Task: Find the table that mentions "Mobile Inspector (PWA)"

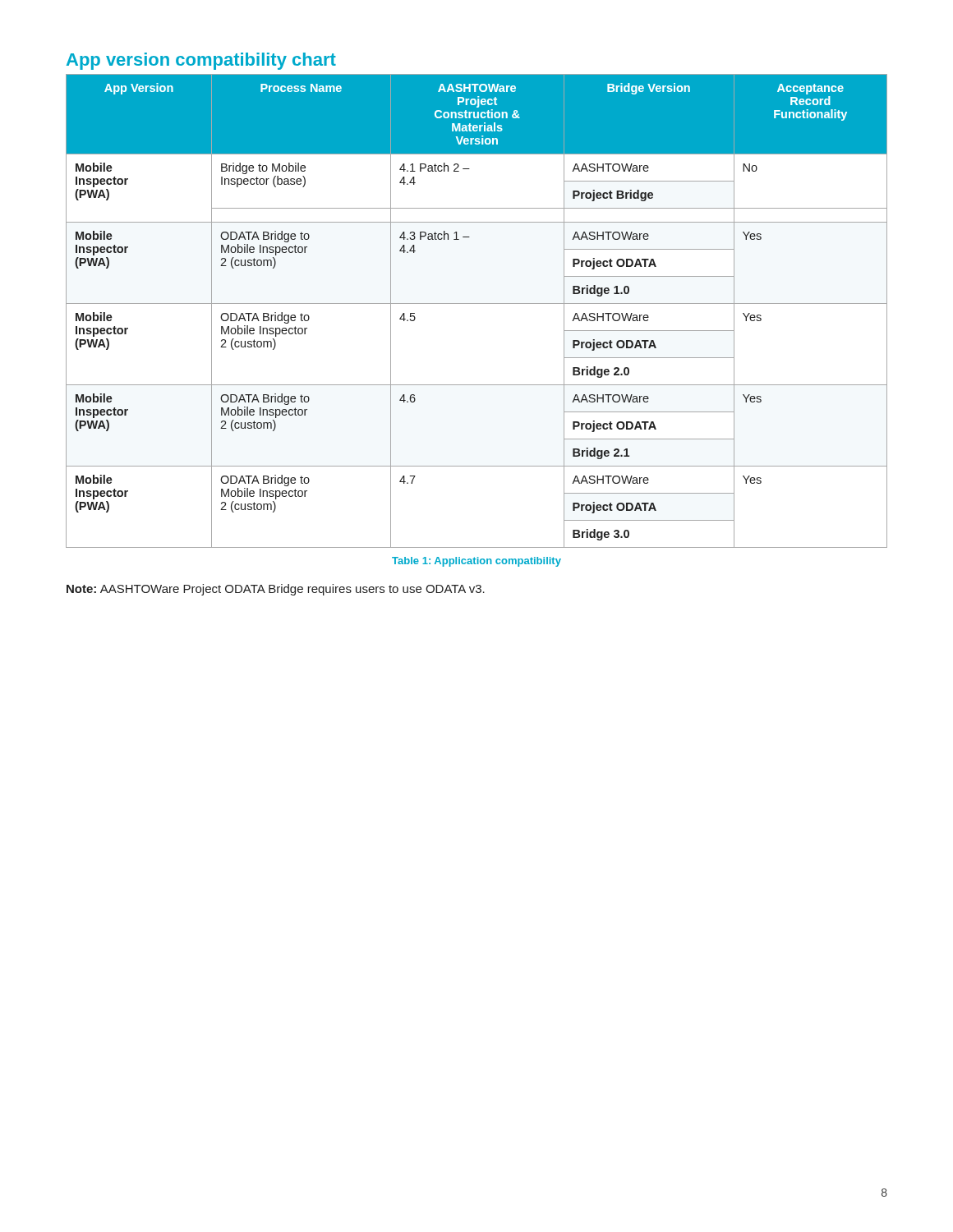Action: click(x=476, y=311)
